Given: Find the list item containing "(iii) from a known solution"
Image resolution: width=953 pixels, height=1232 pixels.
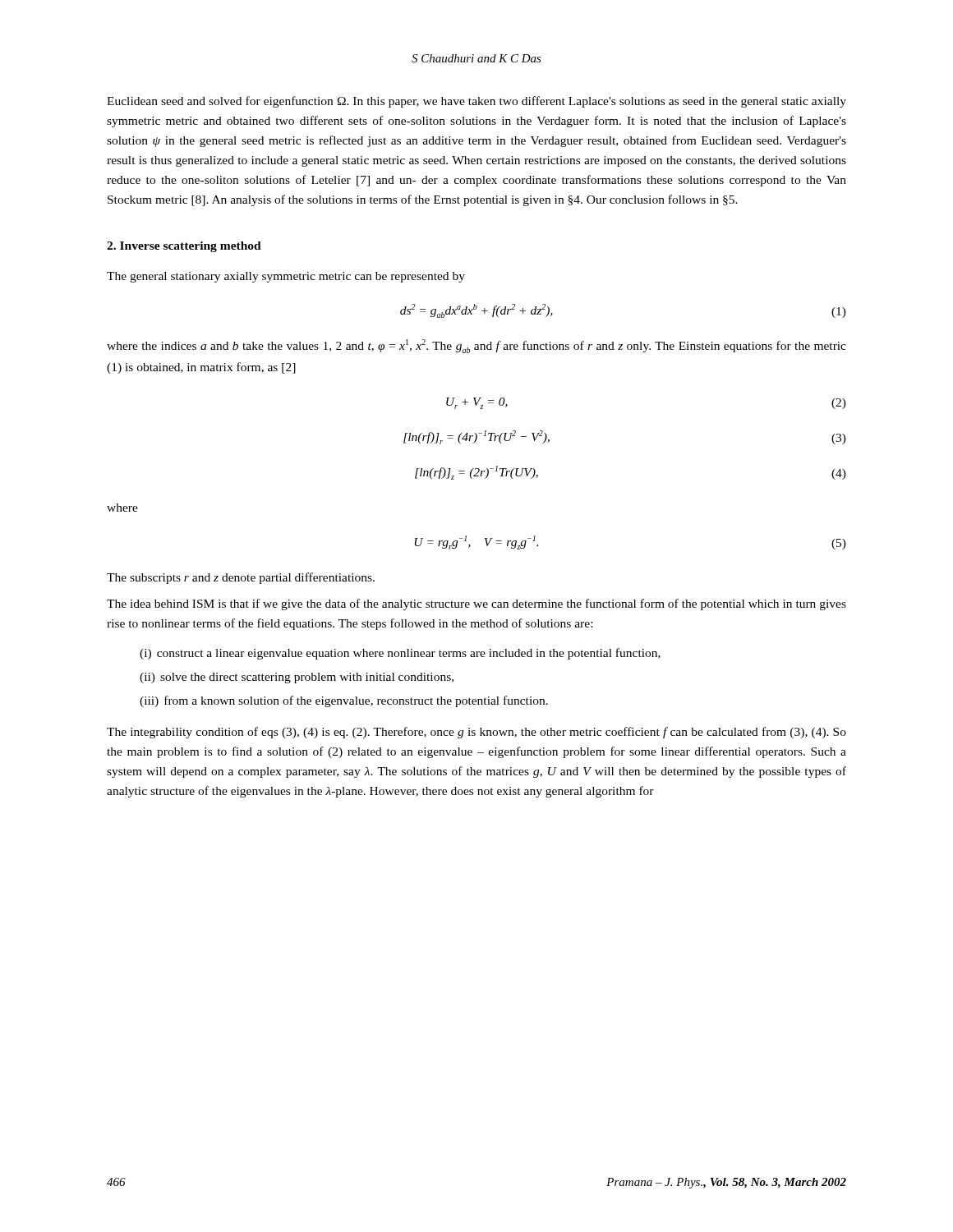Looking at the screenshot, I should click(x=493, y=701).
